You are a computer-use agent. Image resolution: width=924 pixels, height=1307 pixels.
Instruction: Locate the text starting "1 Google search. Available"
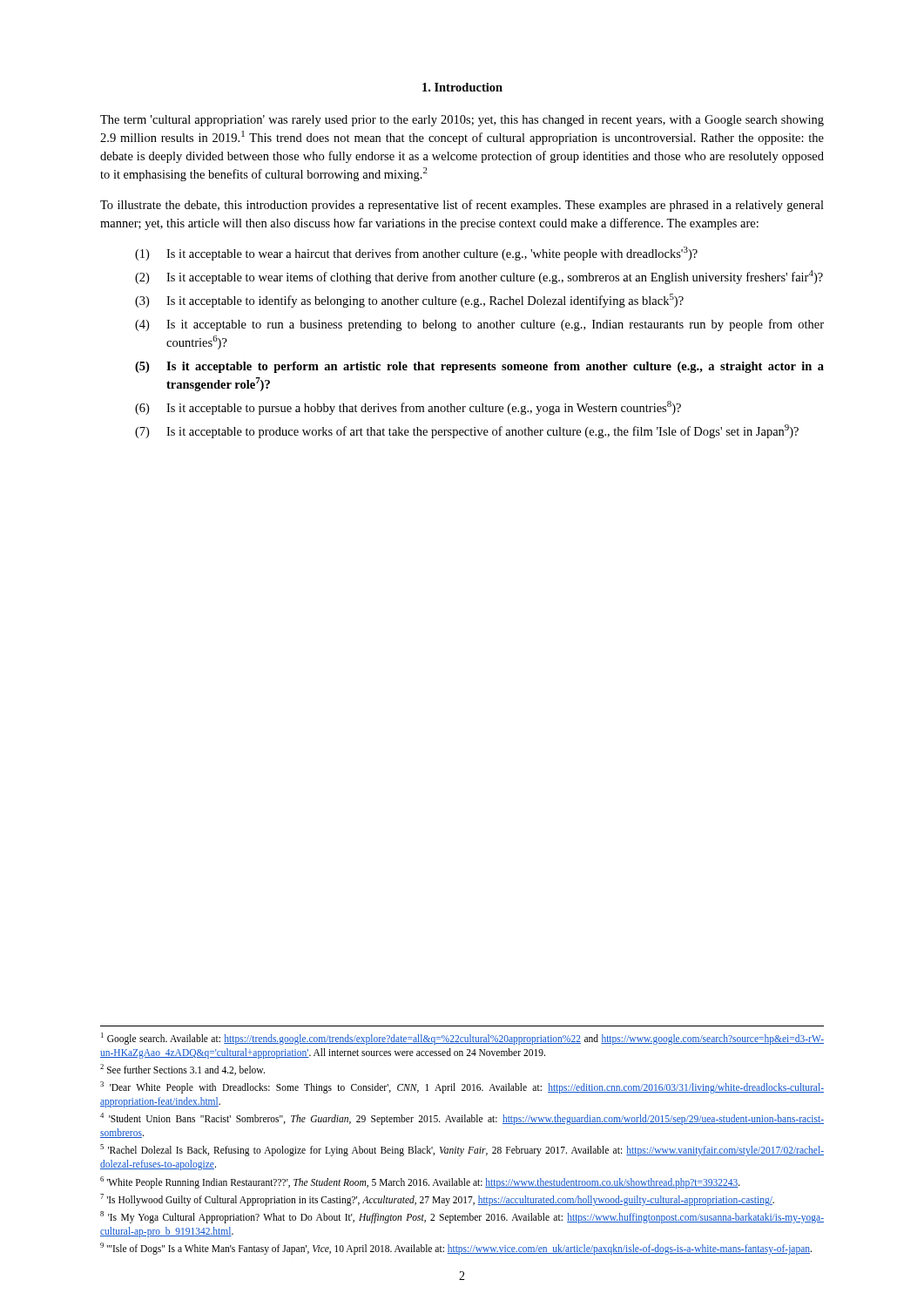coord(462,1044)
